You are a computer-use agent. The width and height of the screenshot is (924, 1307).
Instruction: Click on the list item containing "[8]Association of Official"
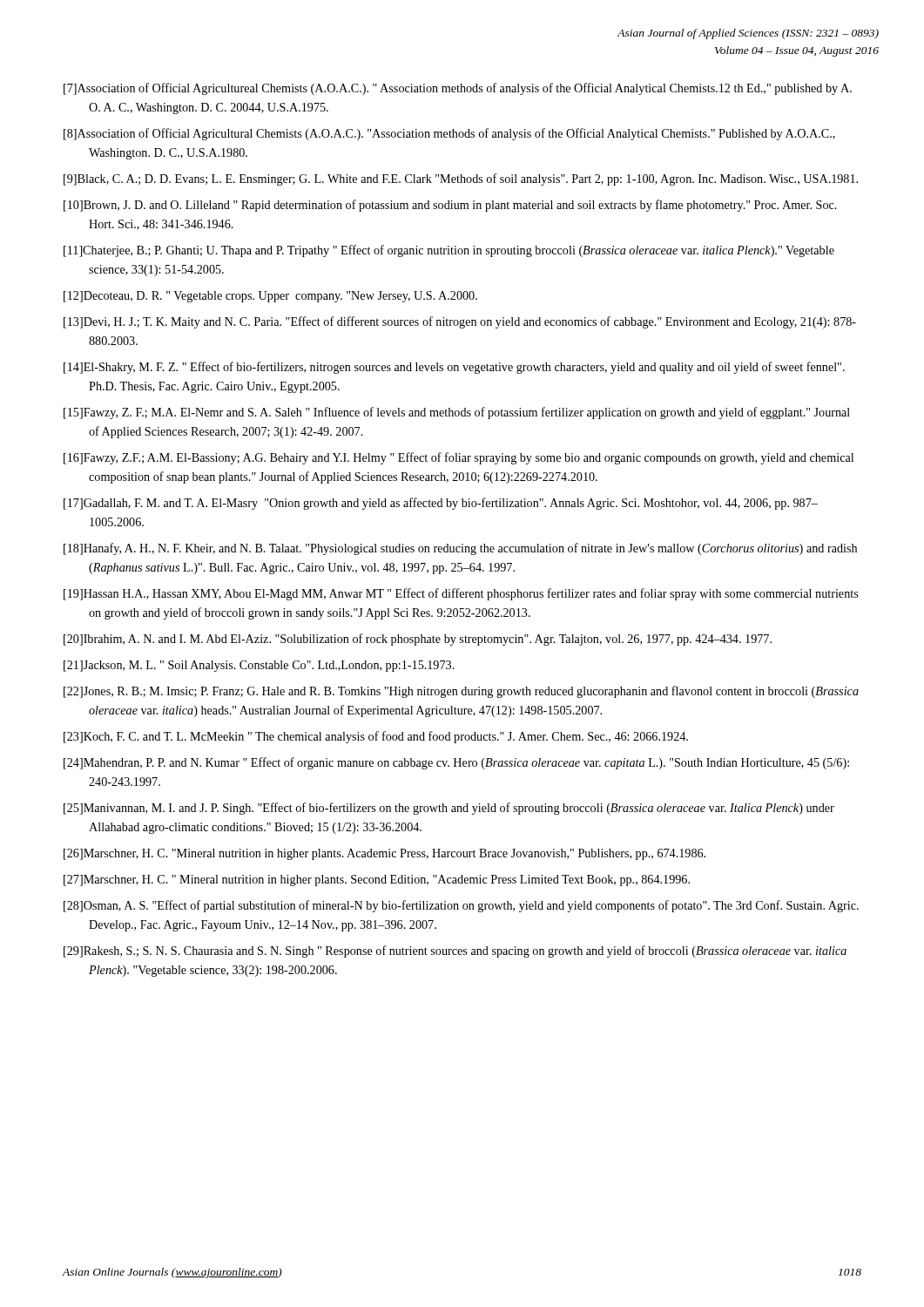pos(449,143)
